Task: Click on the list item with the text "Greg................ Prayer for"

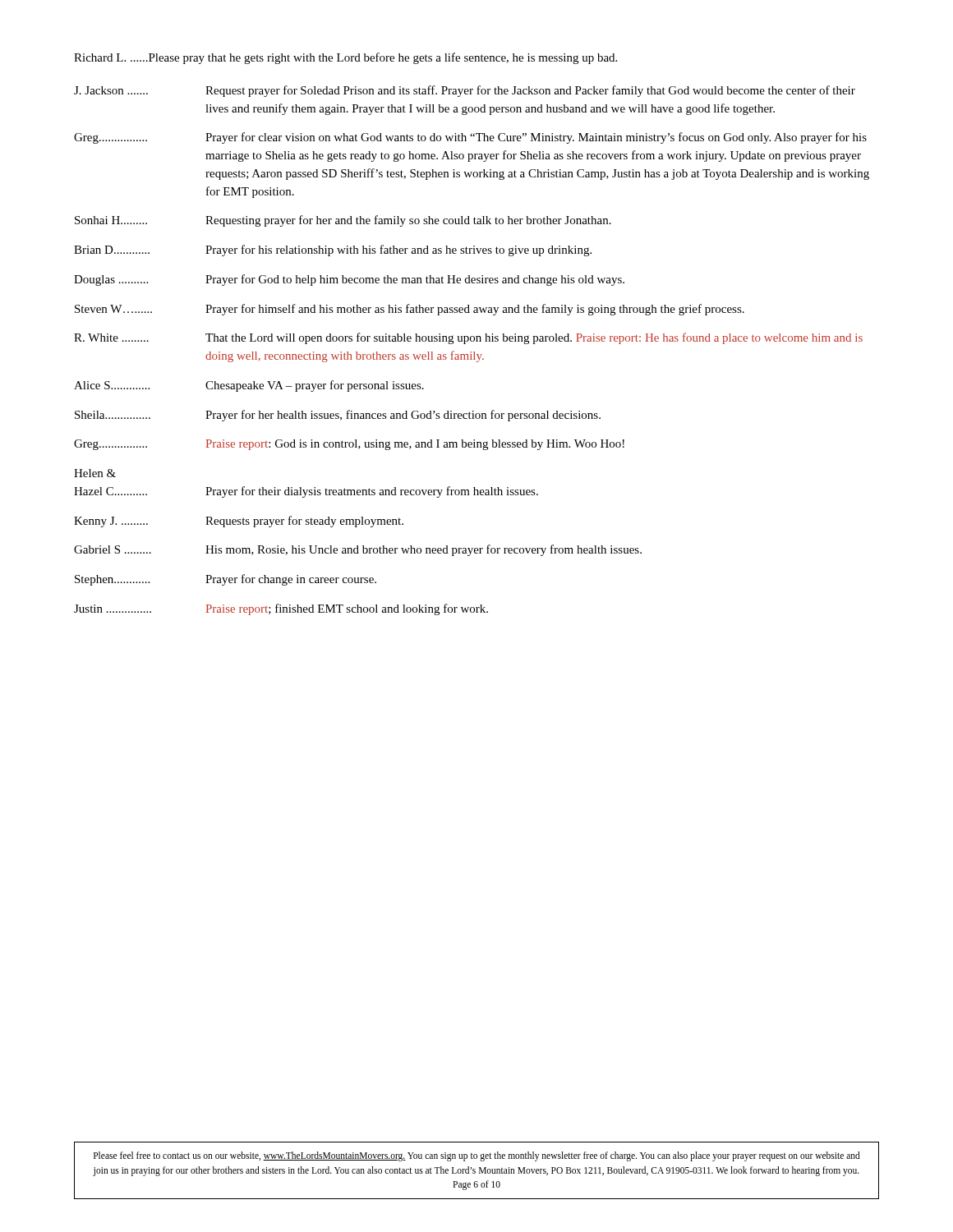Action: point(476,165)
